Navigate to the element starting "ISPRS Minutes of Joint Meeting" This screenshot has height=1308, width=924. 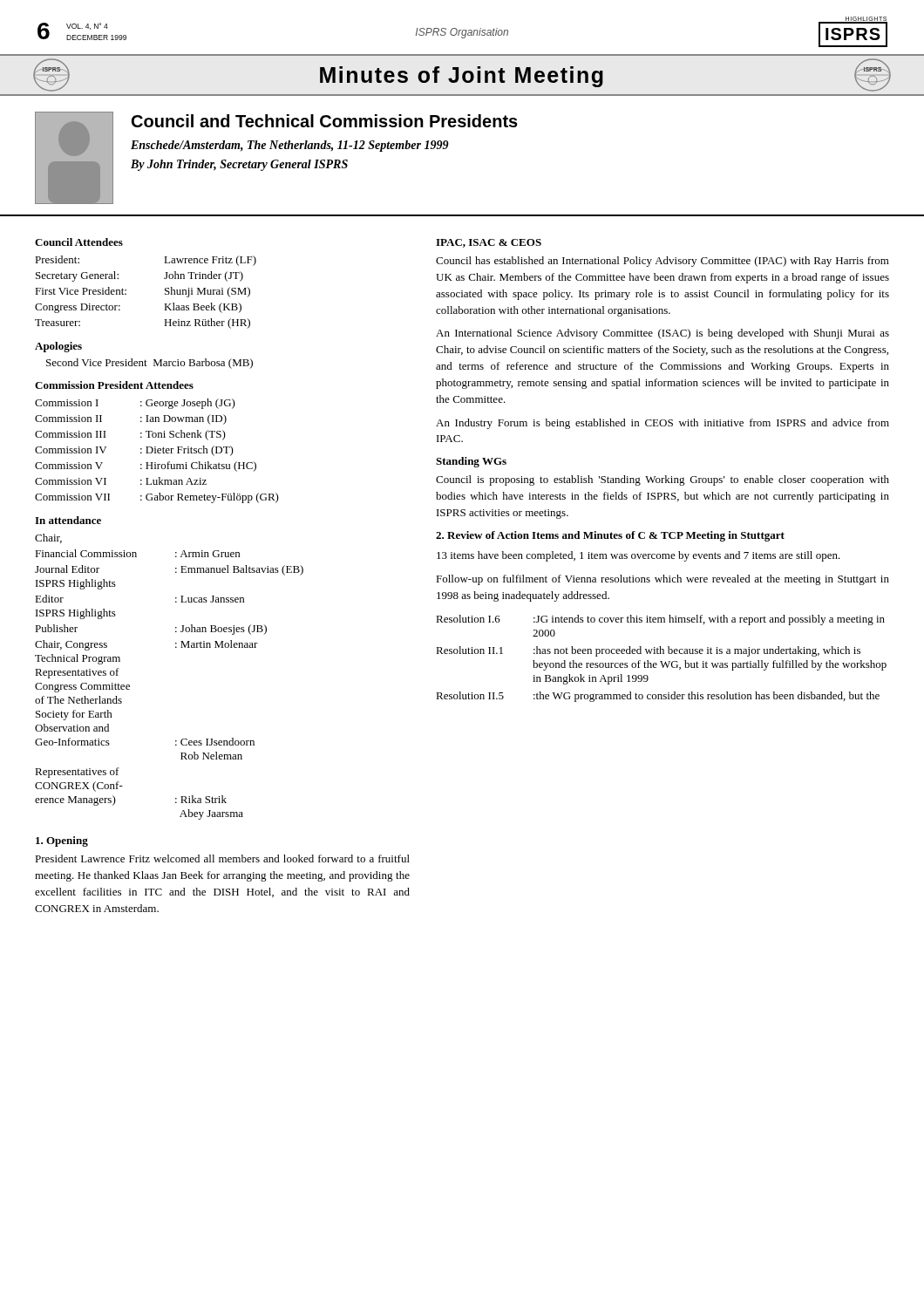pos(462,75)
